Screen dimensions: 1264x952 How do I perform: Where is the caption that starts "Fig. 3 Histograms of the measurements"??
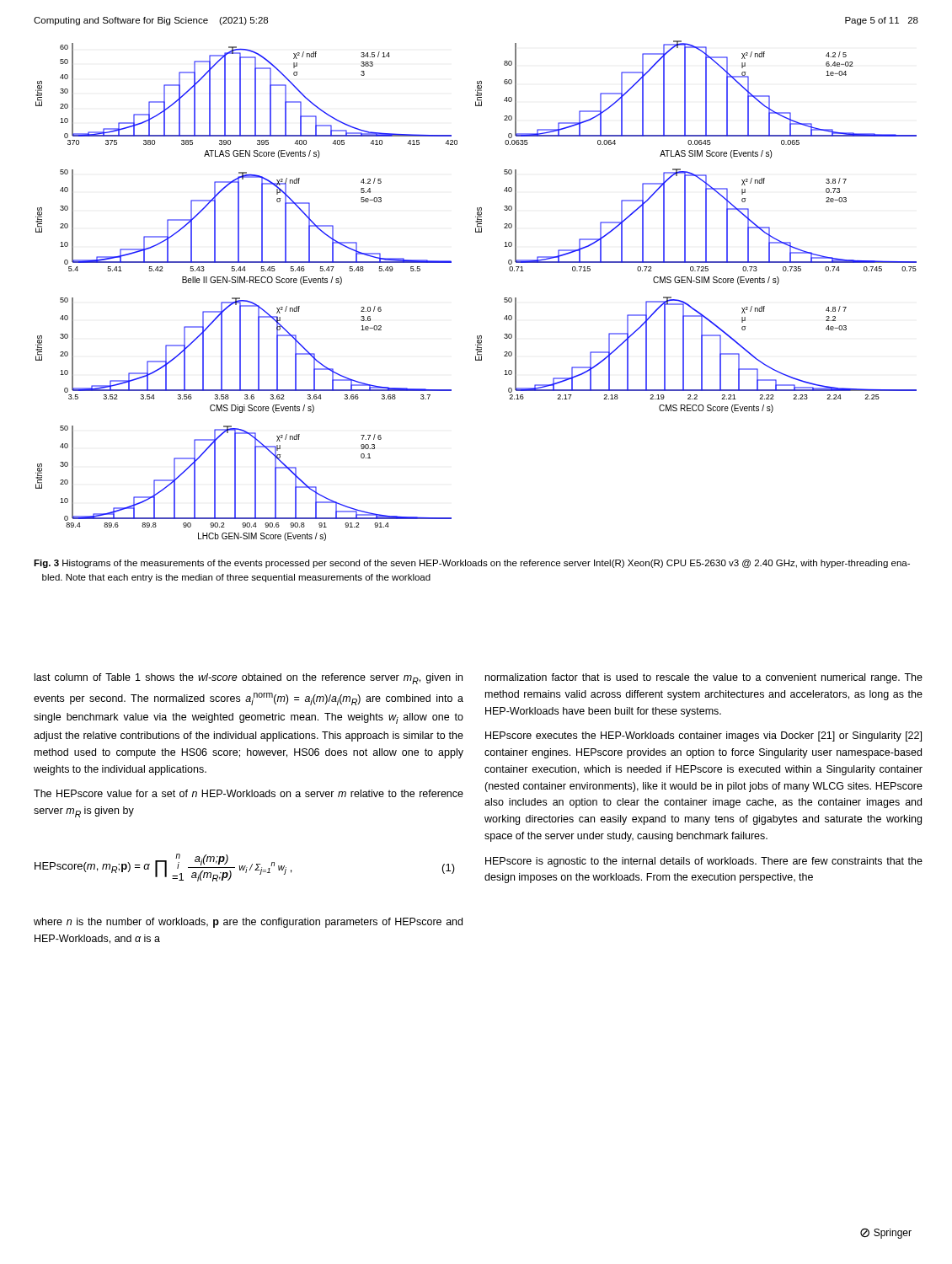click(x=472, y=570)
